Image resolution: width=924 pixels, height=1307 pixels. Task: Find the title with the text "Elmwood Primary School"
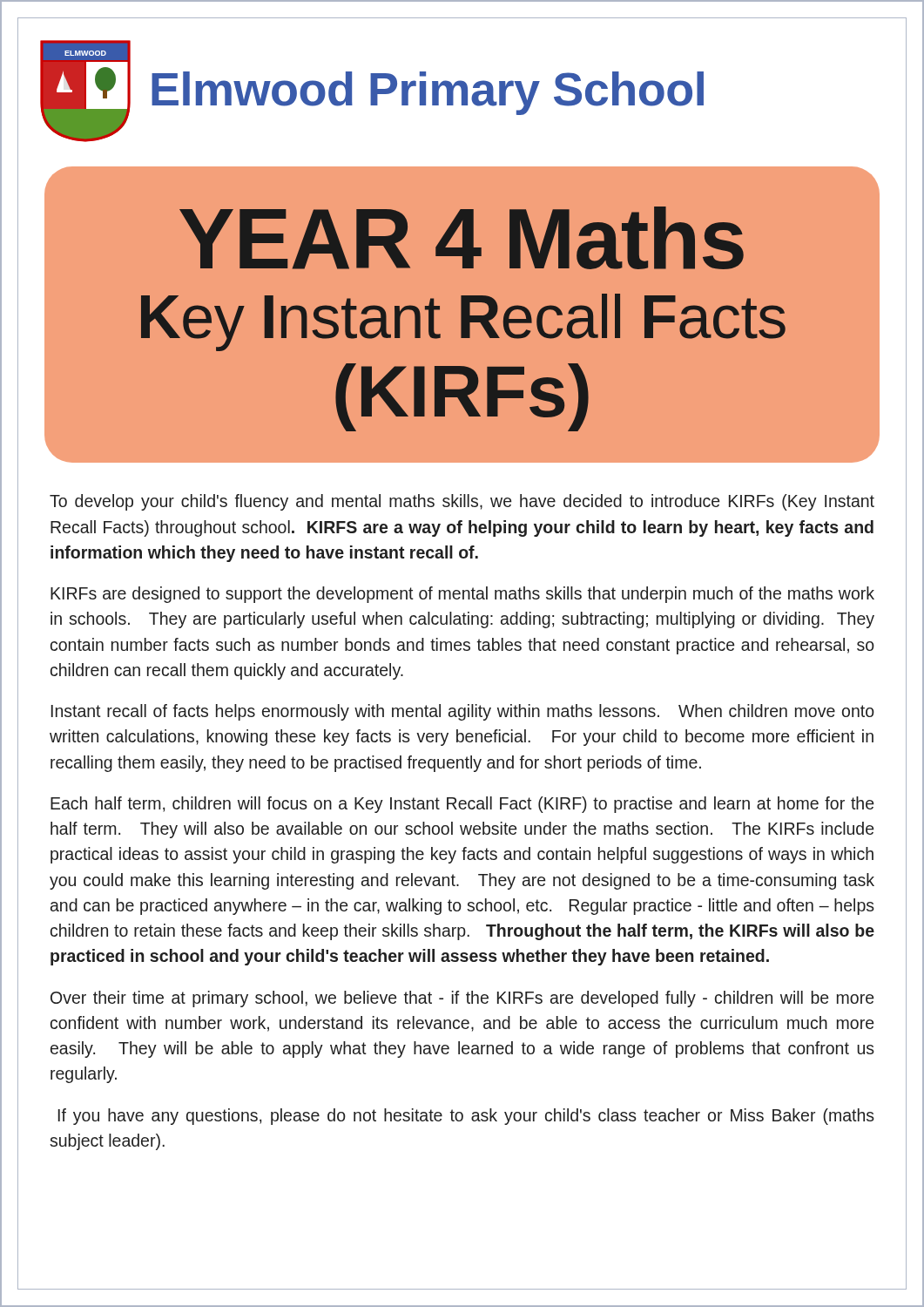click(428, 90)
